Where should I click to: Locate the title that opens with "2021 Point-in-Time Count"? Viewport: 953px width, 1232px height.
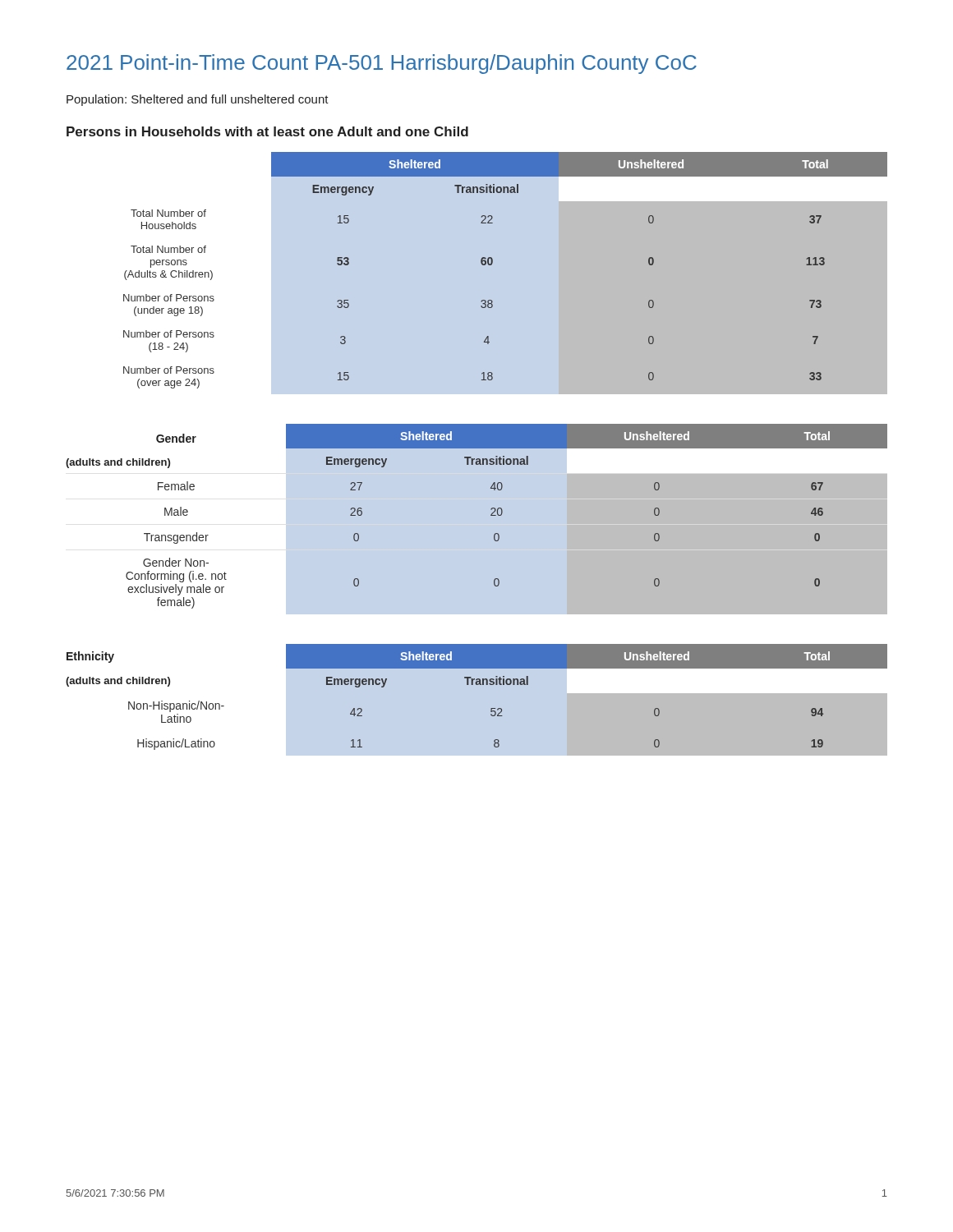point(476,63)
